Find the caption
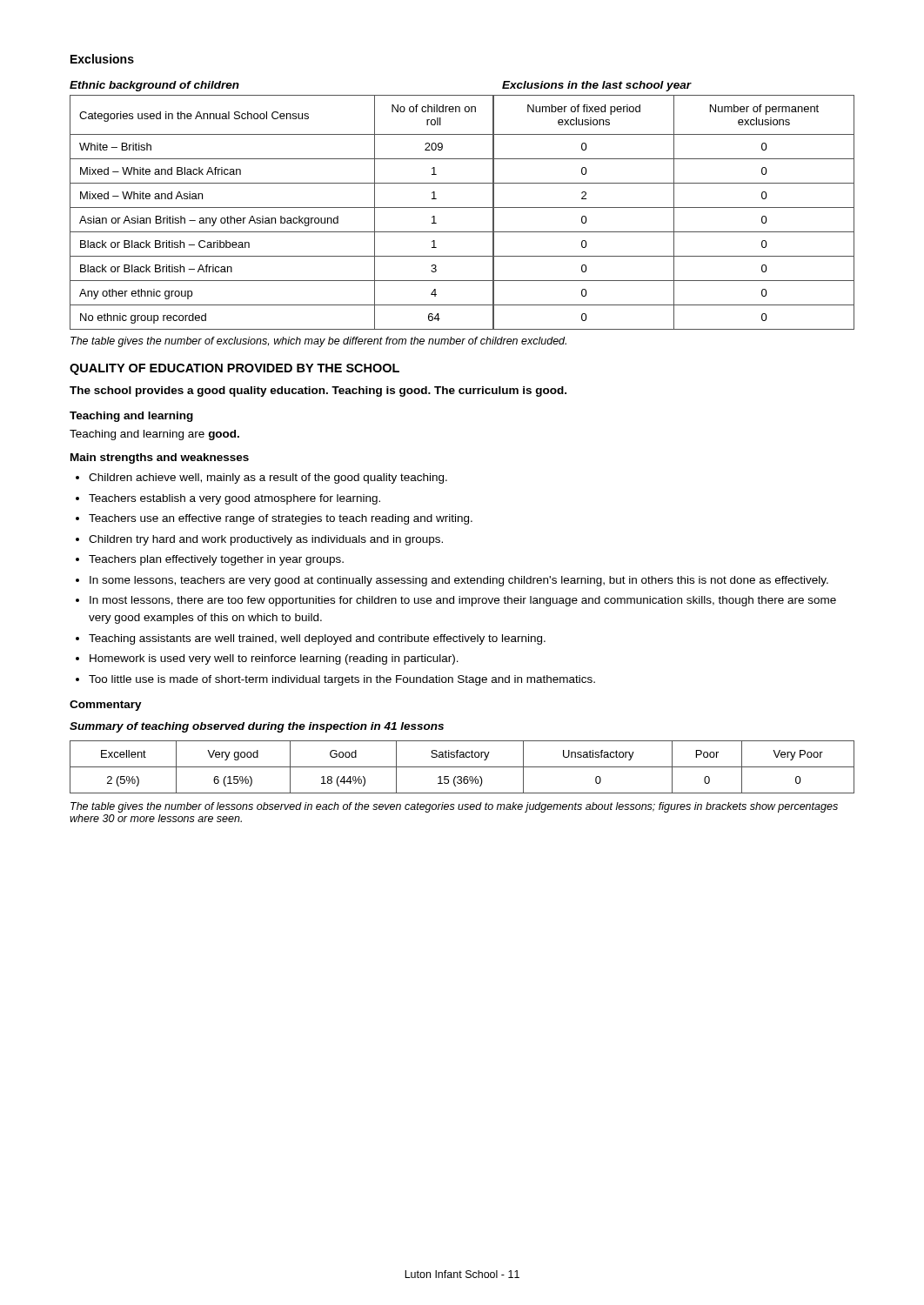 [319, 341]
